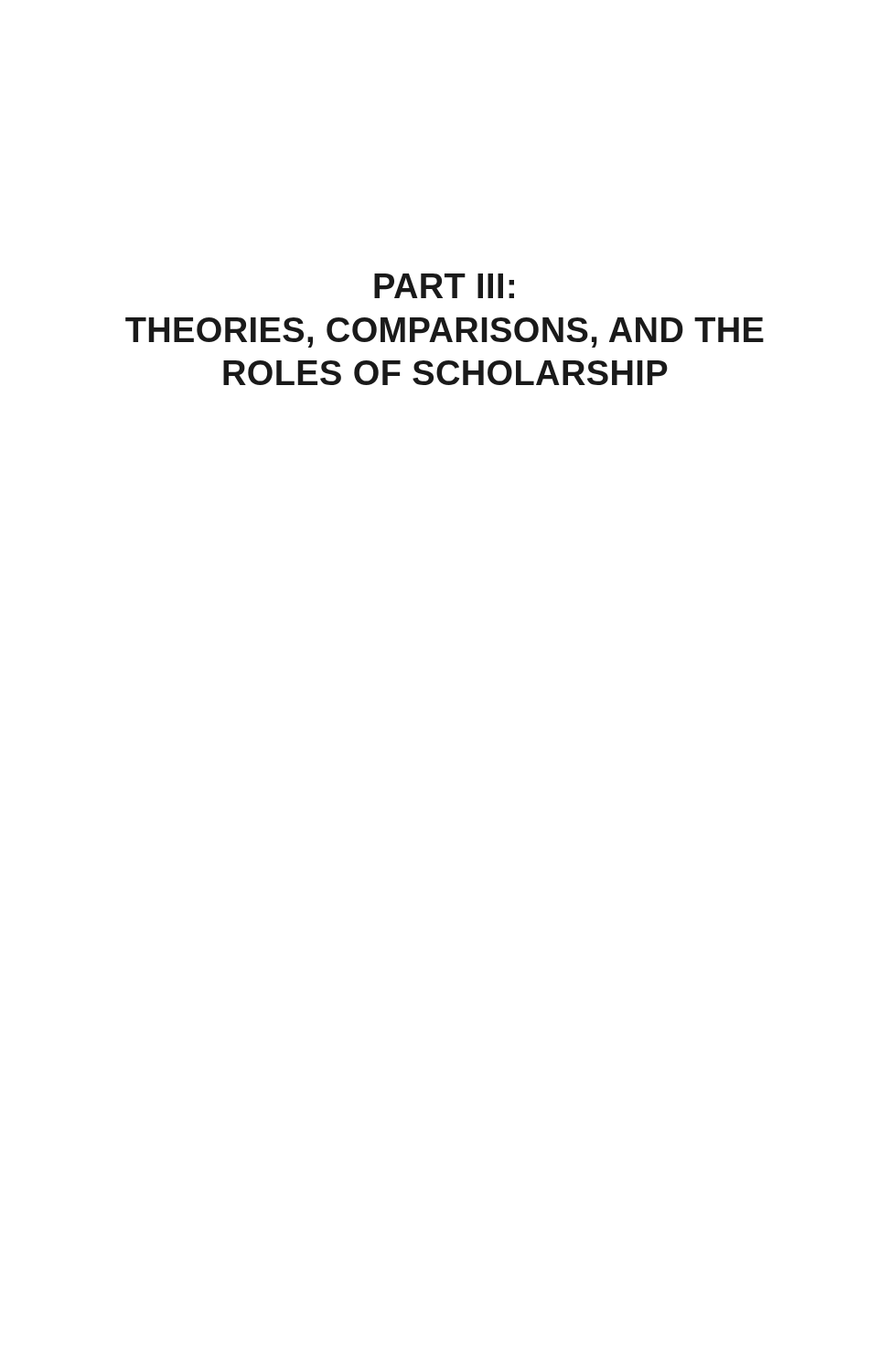This screenshot has width=890, height=1372.
Task: Where does it say "PART III:THEORIES, COMPARISONS, AND THEROLES OF SCHOLARSHIP"?
Action: [445, 330]
